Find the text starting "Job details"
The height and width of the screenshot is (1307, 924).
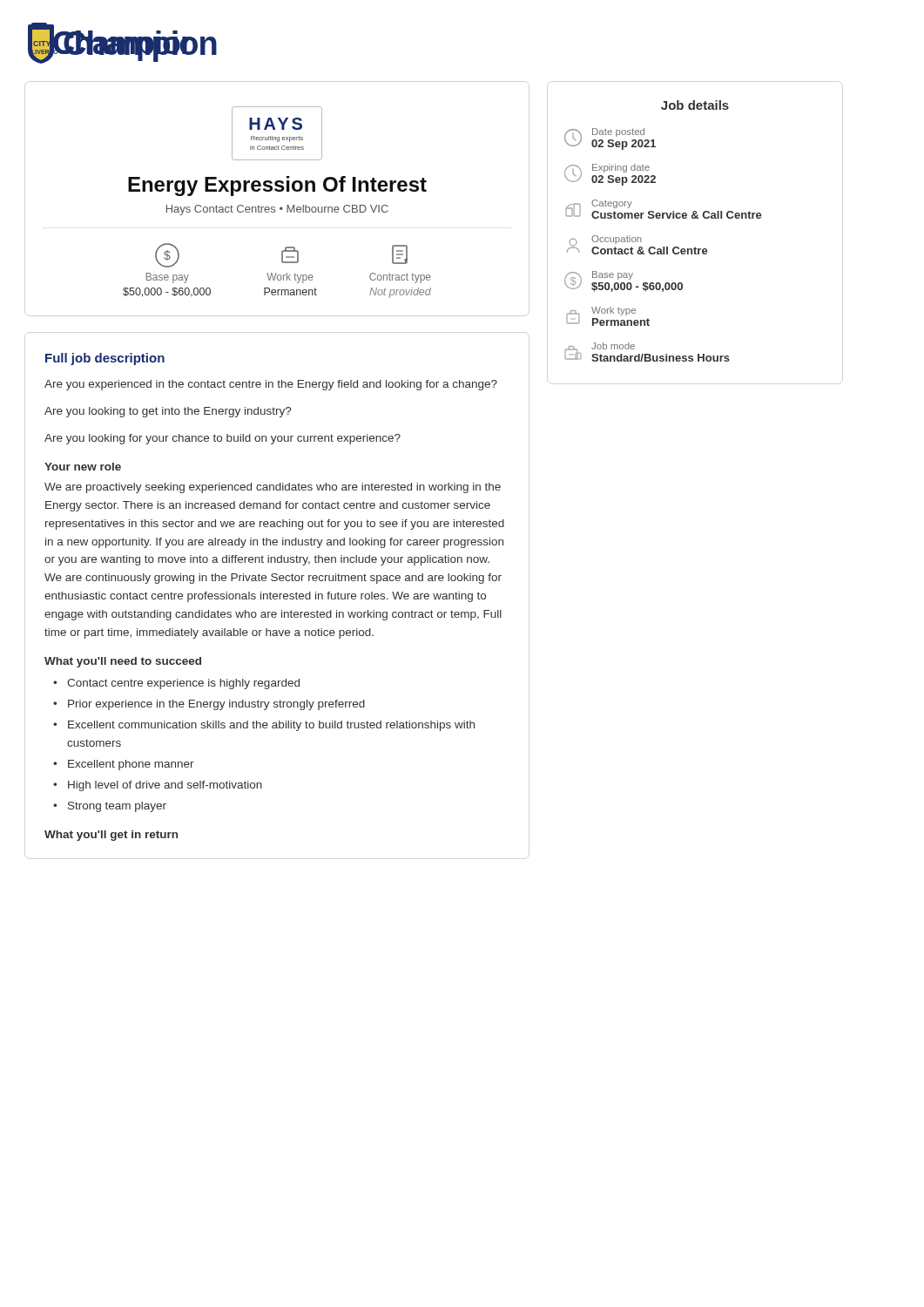pos(695,105)
